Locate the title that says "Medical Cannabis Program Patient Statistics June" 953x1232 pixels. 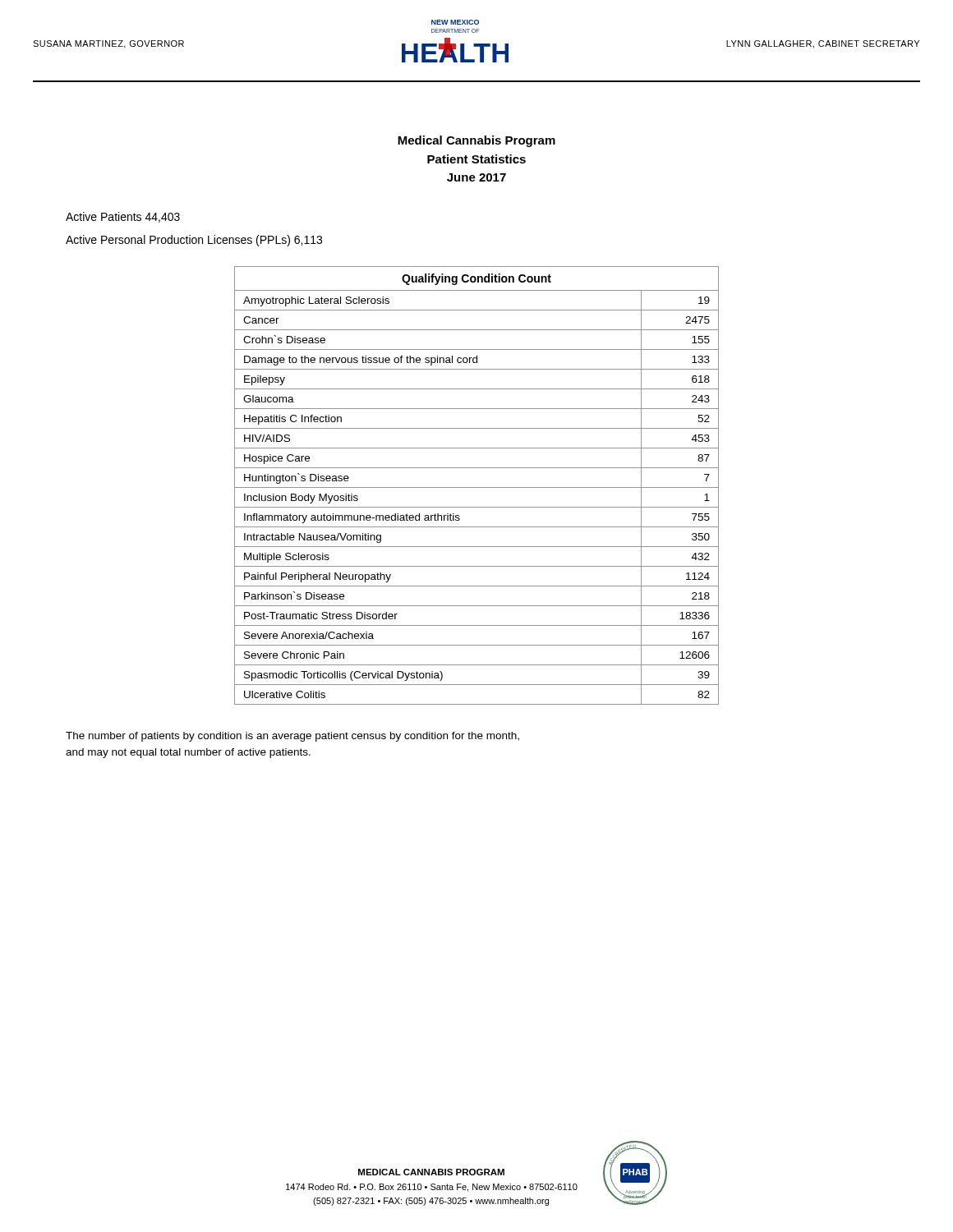(476, 159)
